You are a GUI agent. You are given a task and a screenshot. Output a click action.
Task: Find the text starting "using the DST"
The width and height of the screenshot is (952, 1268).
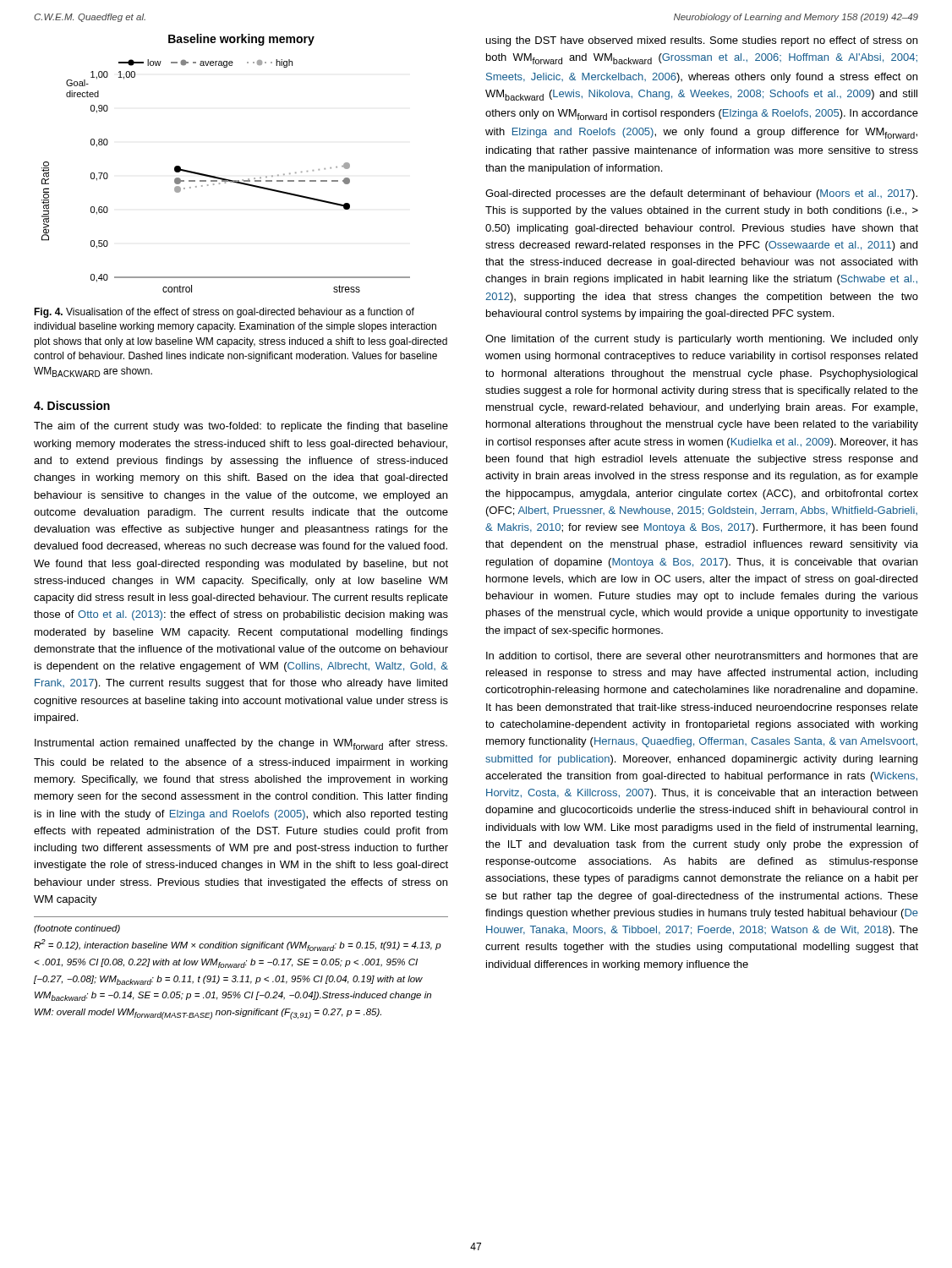702,104
